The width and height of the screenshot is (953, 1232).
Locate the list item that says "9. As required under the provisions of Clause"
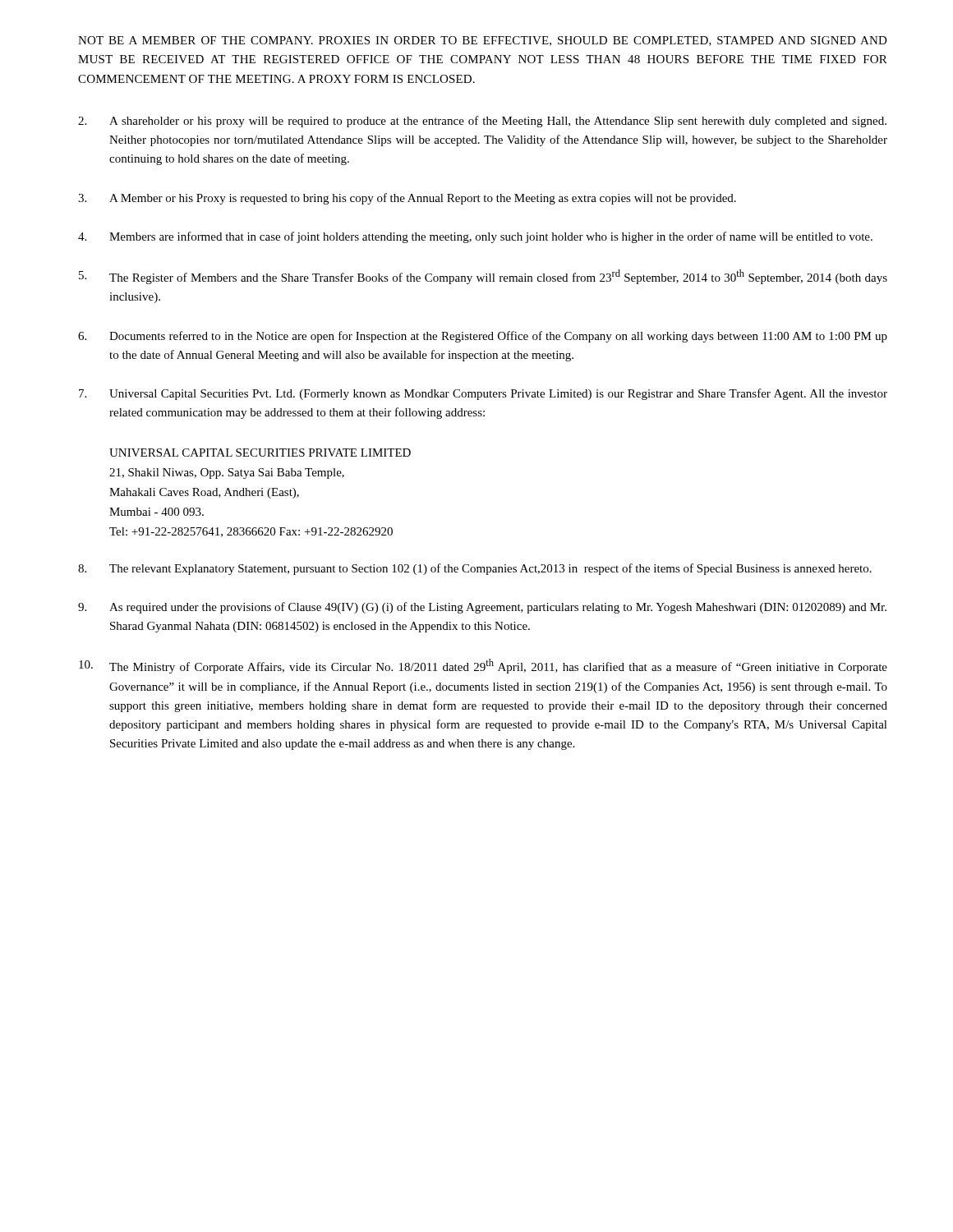(x=483, y=617)
